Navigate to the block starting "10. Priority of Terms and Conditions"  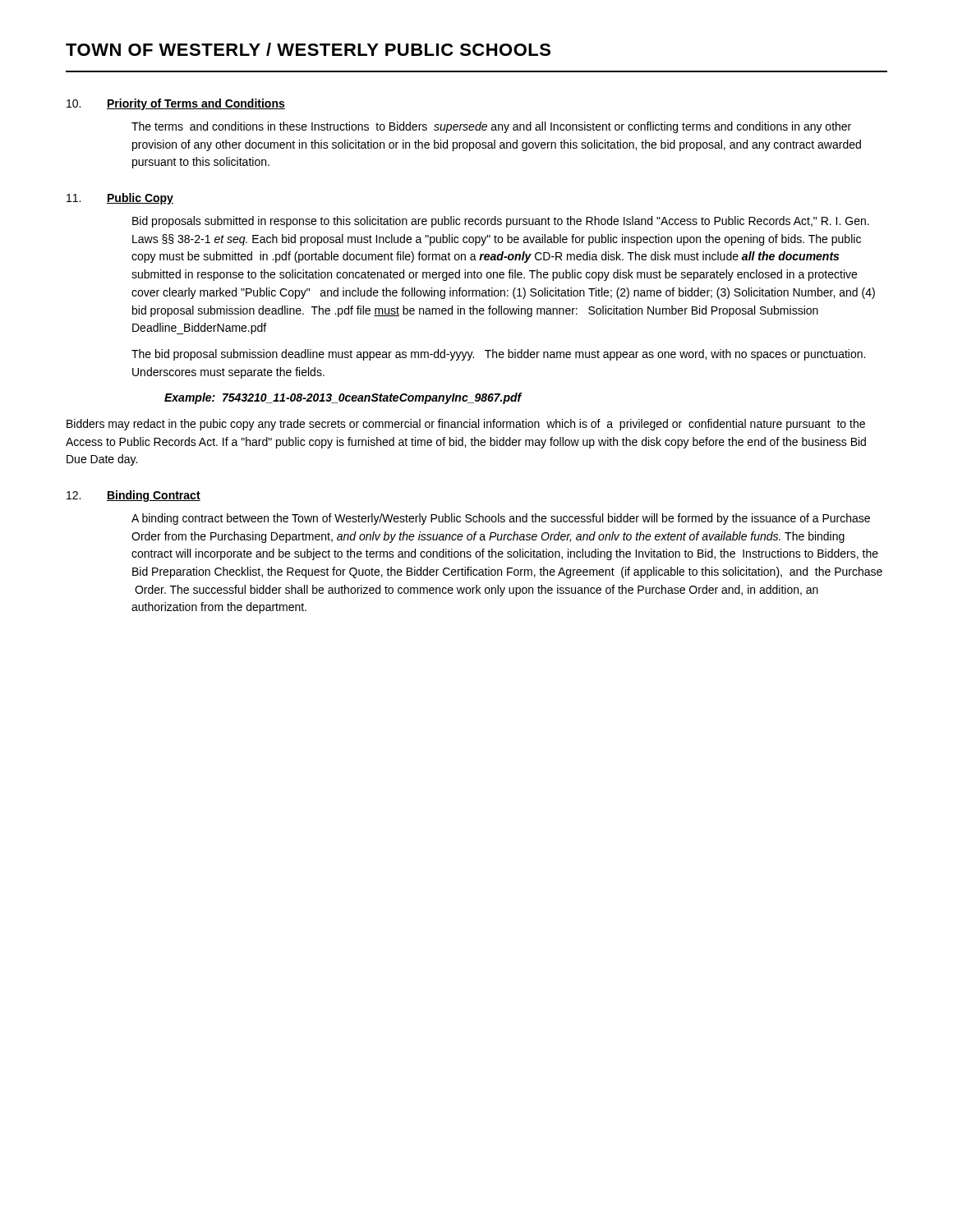pos(175,103)
